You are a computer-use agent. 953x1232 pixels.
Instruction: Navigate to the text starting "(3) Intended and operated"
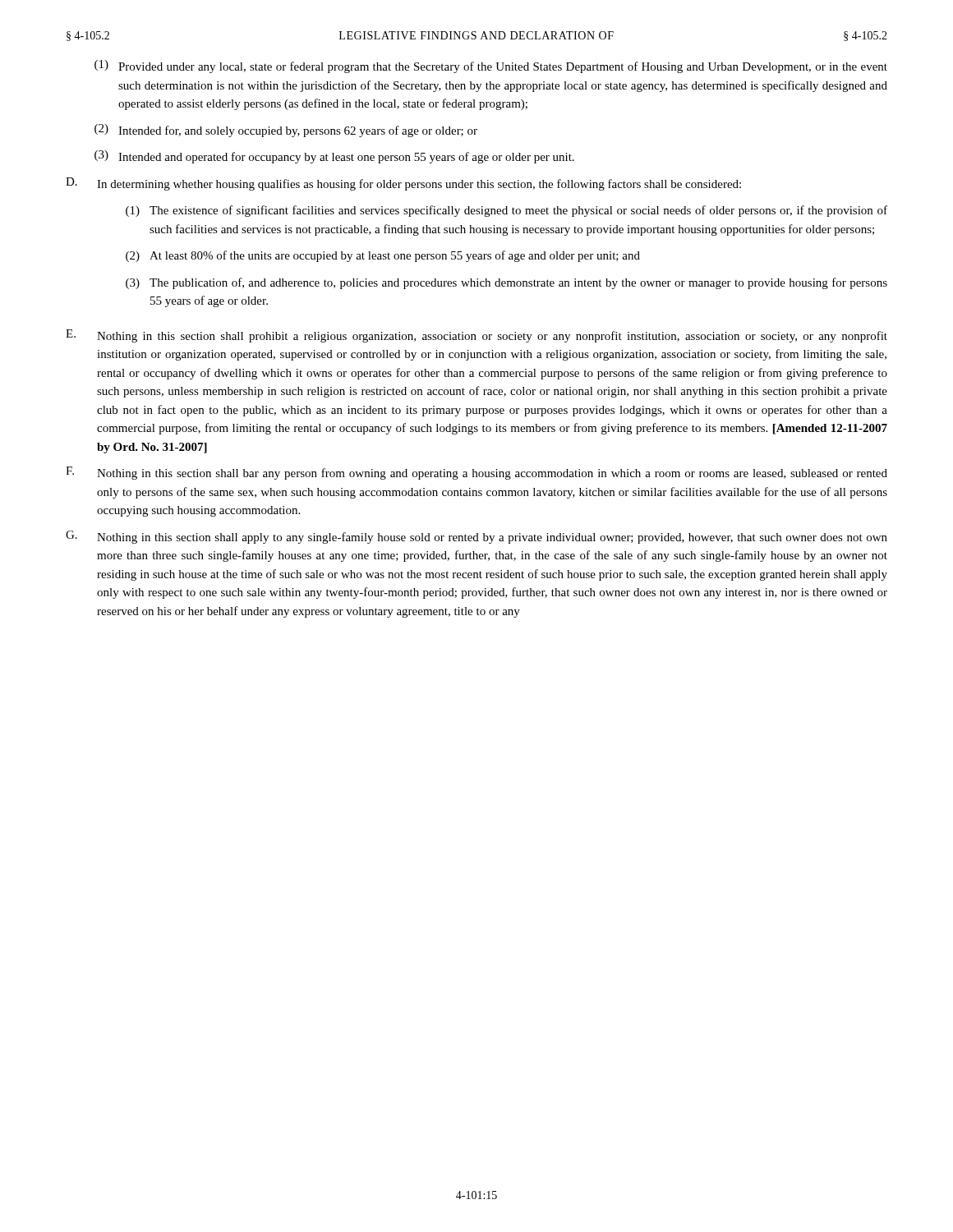point(476,157)
